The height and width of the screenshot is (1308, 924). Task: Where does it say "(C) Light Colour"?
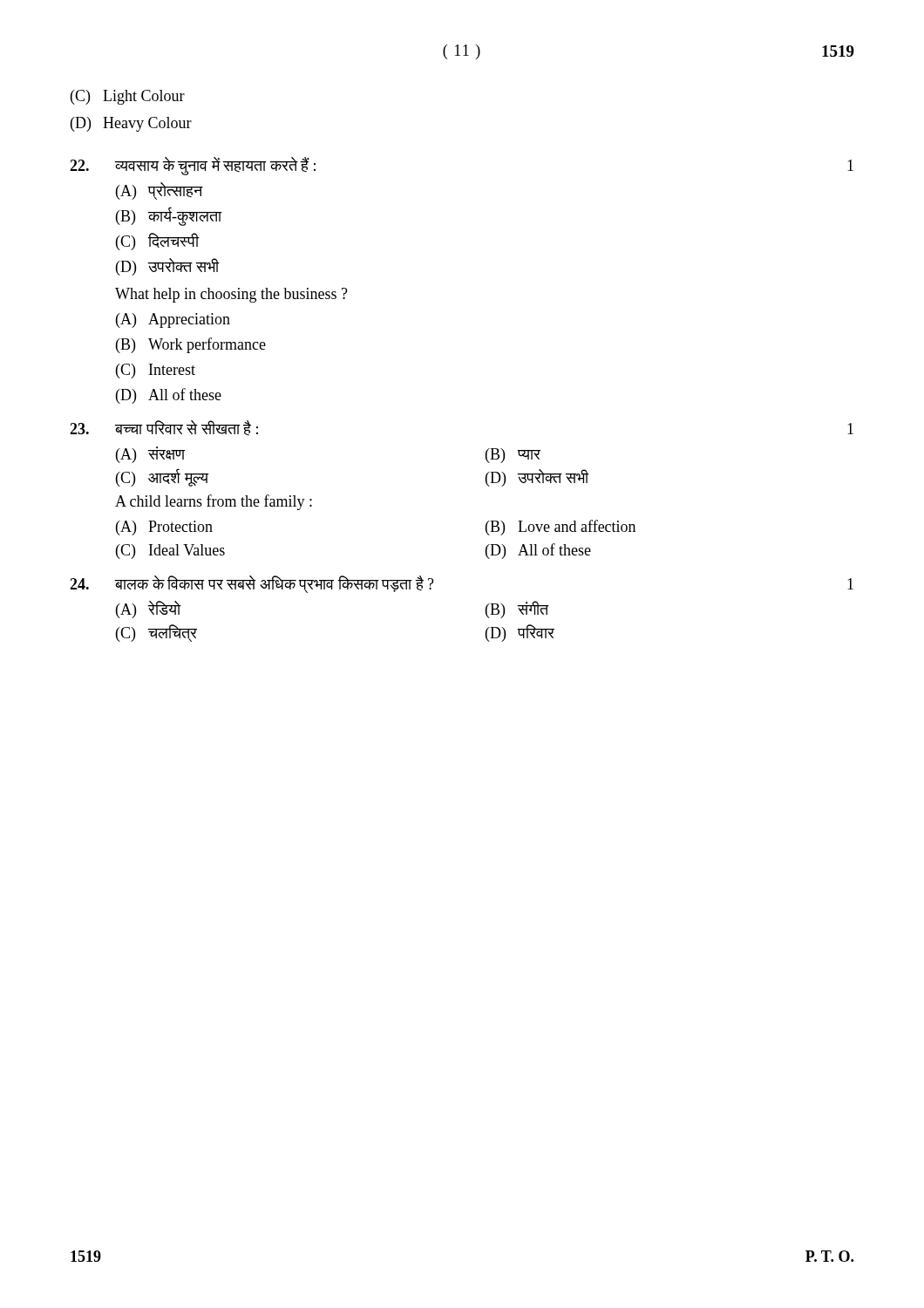(127, 96)
